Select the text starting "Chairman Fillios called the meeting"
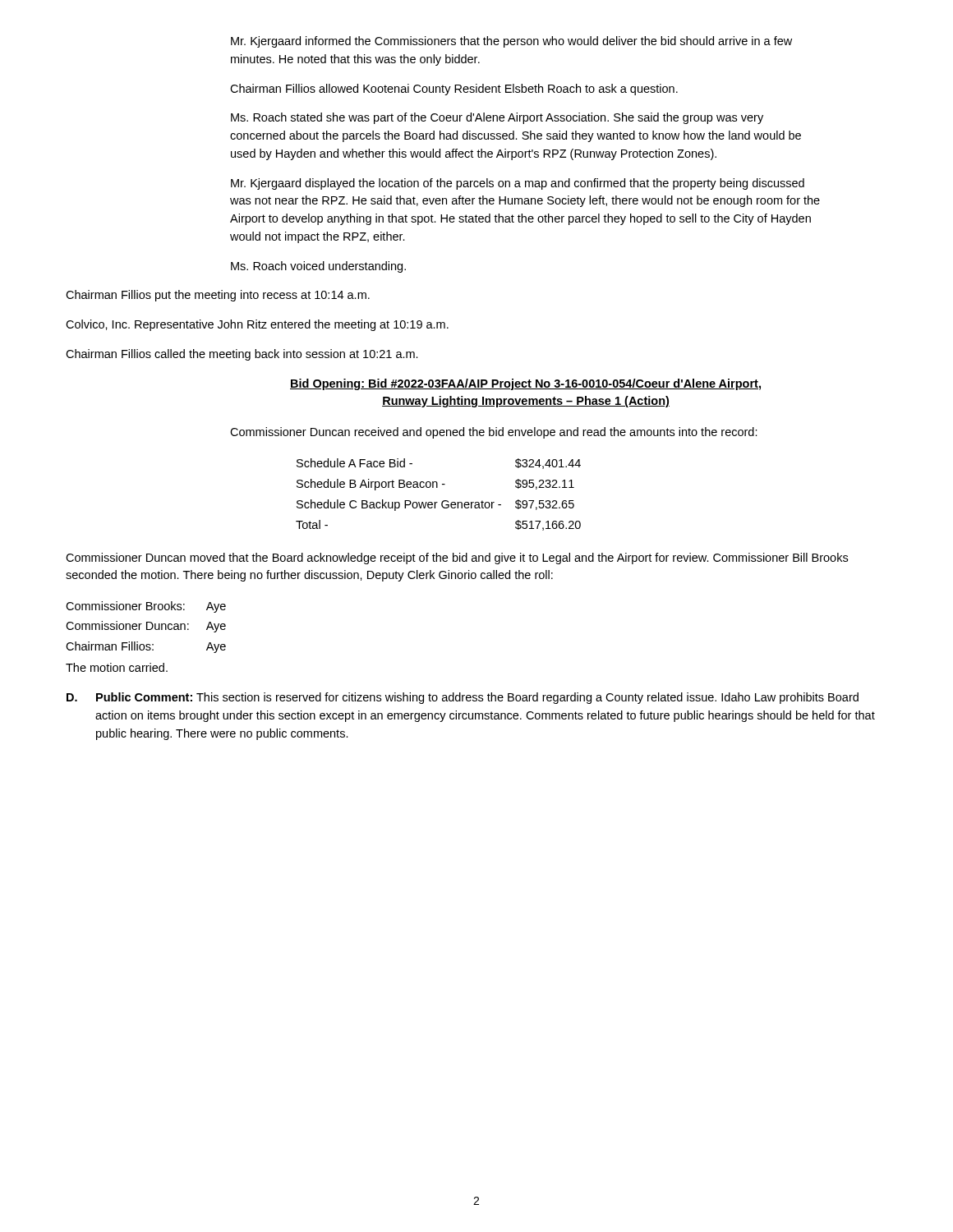The image size is (953, 1232). pos(242,354)
